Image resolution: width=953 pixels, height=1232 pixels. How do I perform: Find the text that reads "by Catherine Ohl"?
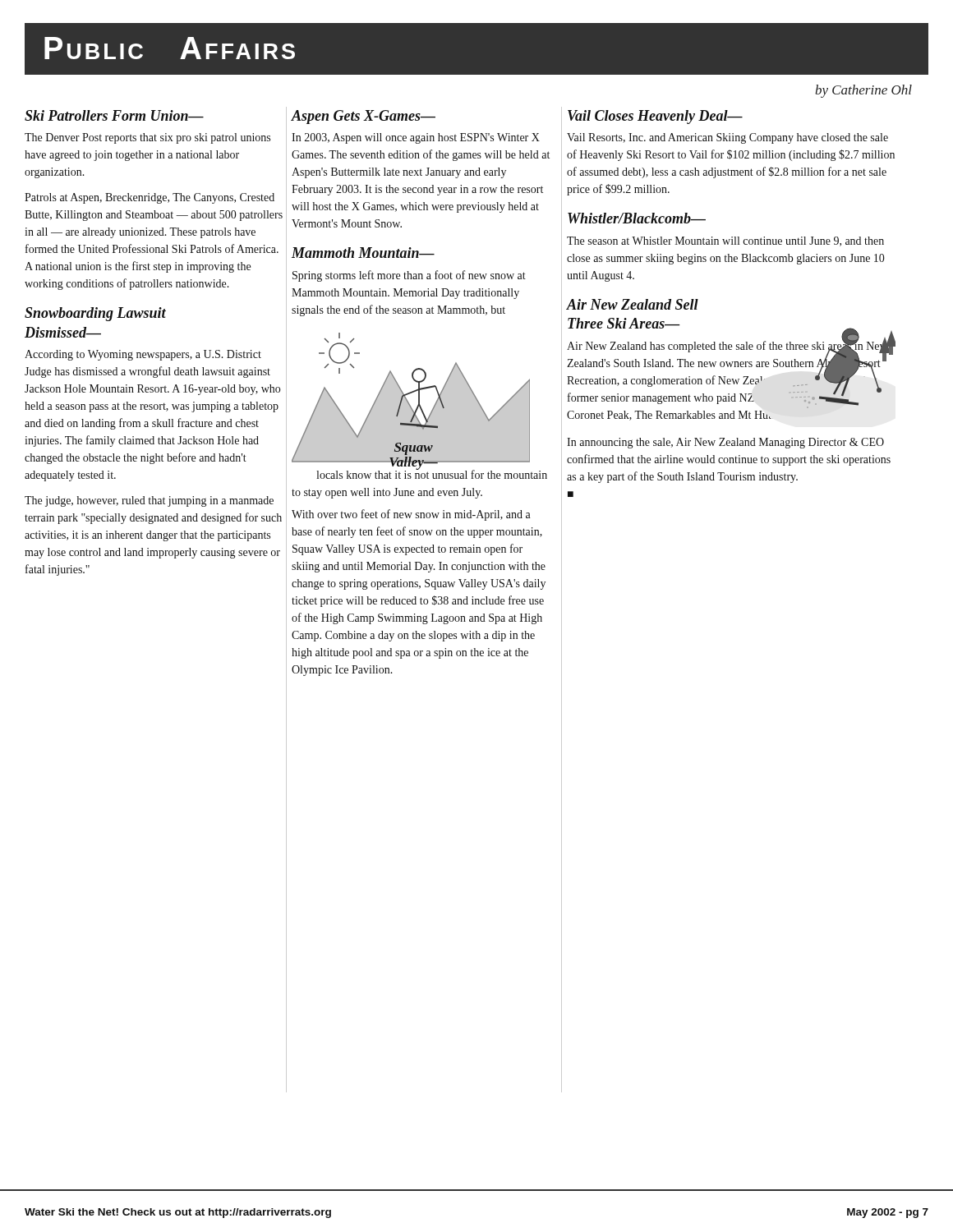pos(863,90)
